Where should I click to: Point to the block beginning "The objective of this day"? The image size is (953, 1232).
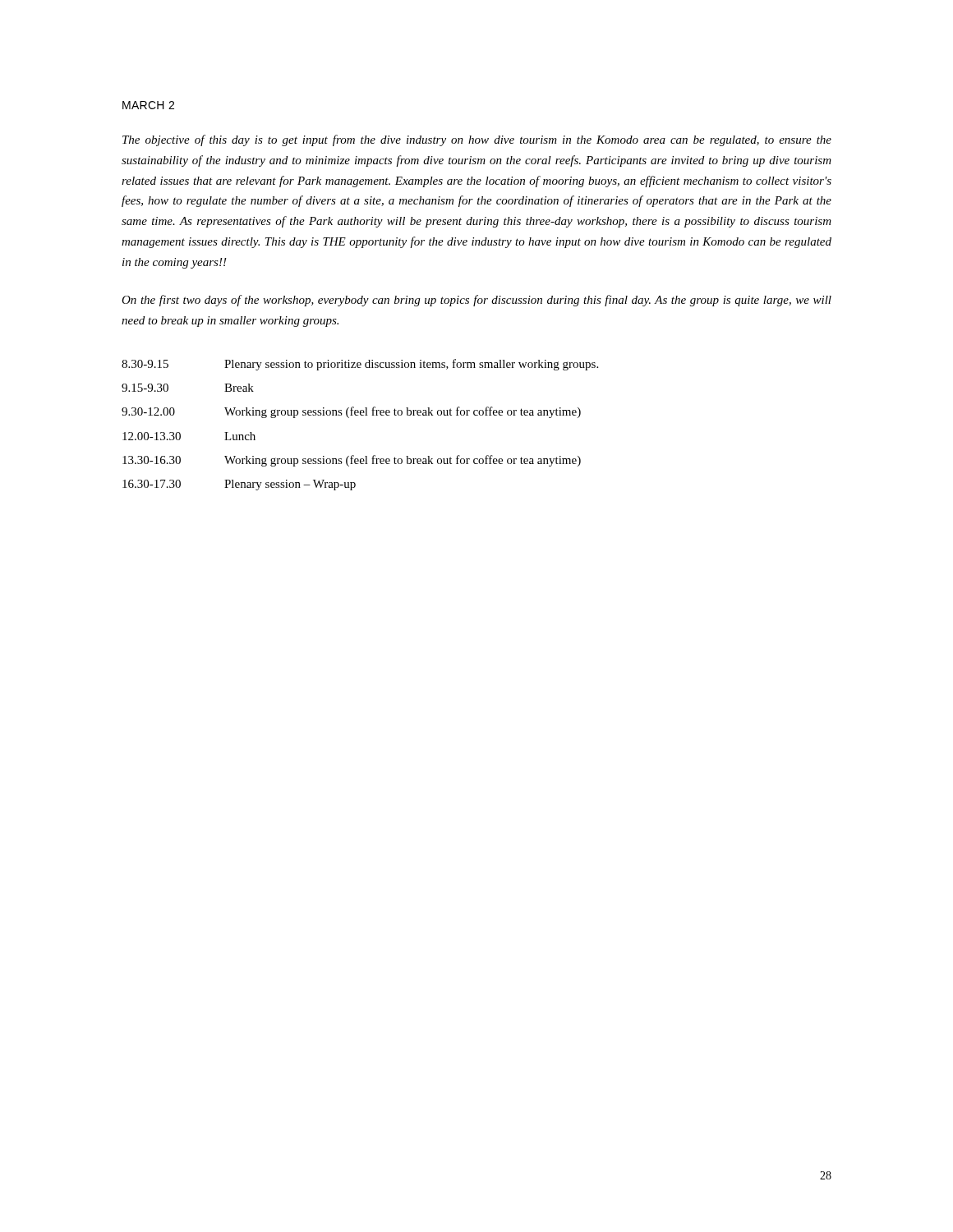(476, 201)
